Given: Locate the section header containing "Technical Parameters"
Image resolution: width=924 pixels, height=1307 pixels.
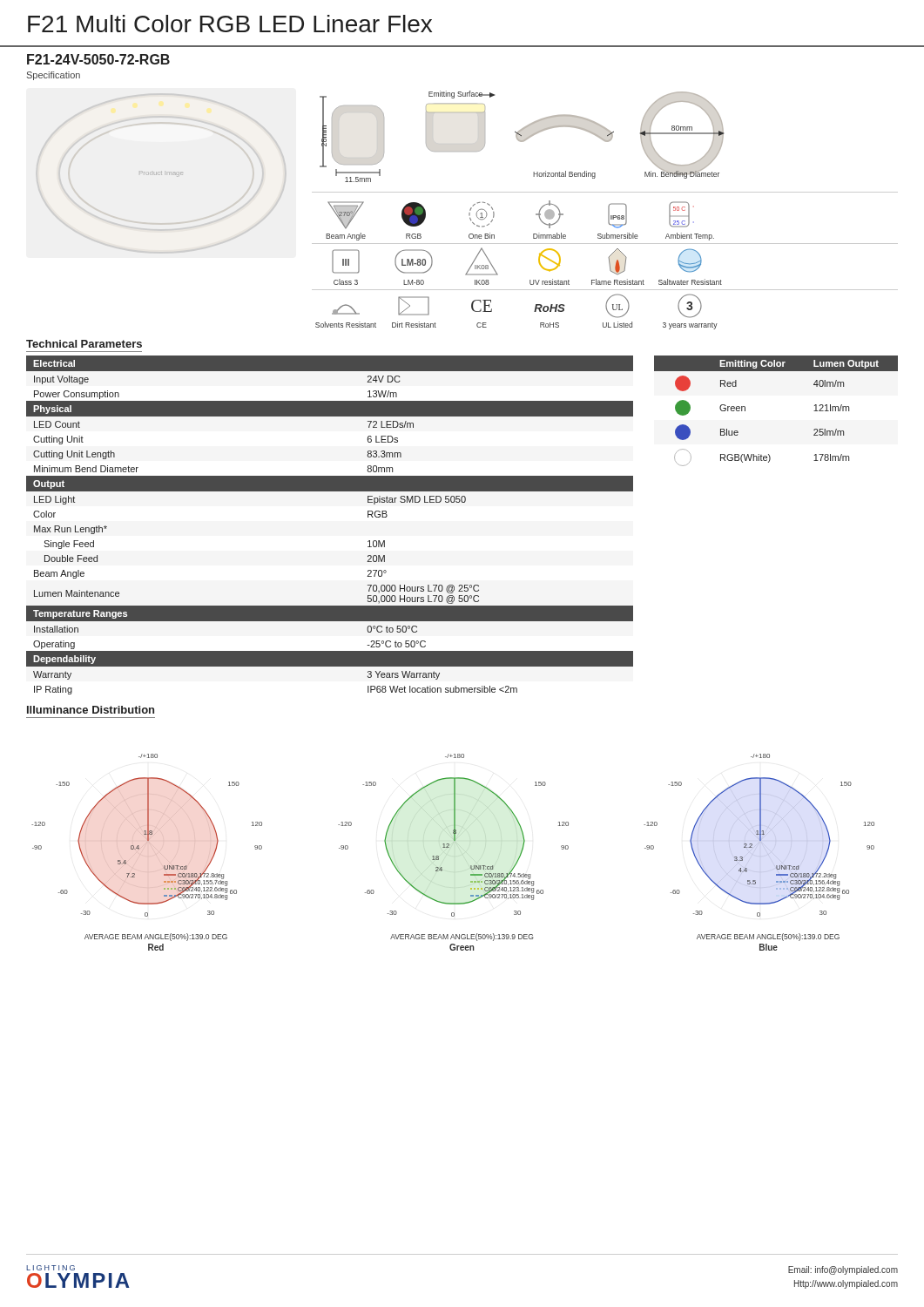Looking at the screenshot, I should tap(84, 345).
